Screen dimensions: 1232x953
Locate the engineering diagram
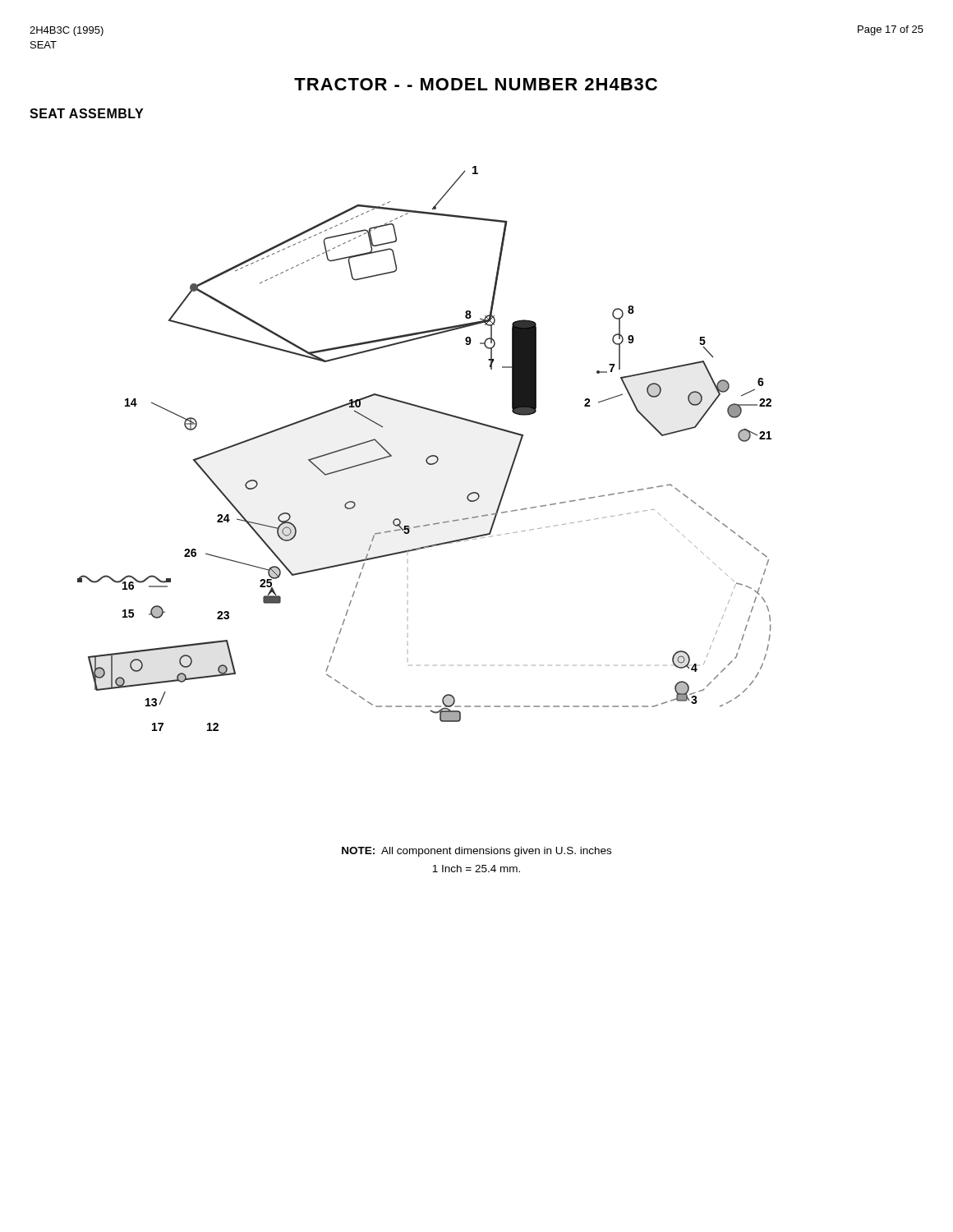click(x=476, y=476)
